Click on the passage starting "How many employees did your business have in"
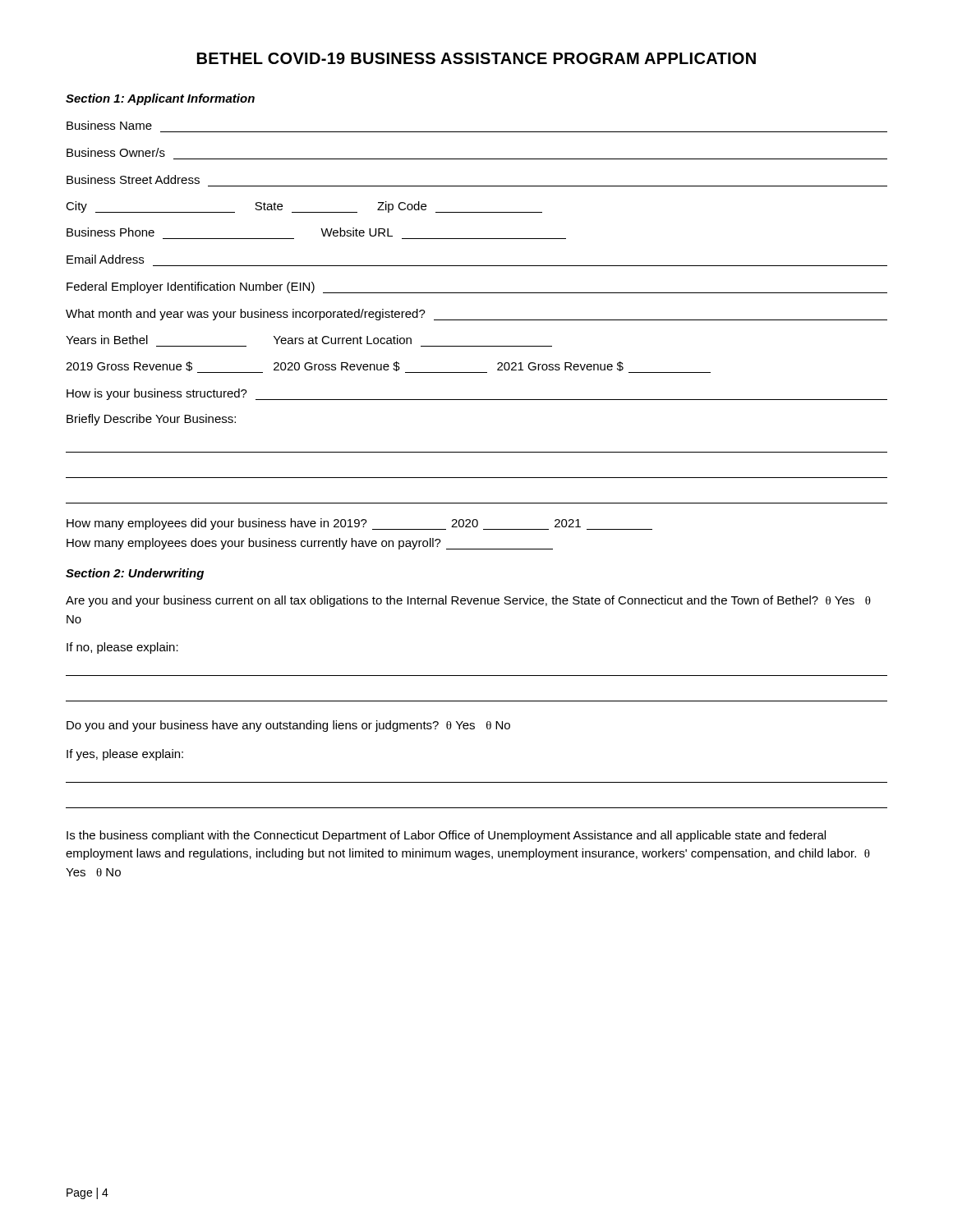The width and height of the screenshot is (953, 1232). tap(476, 532)
